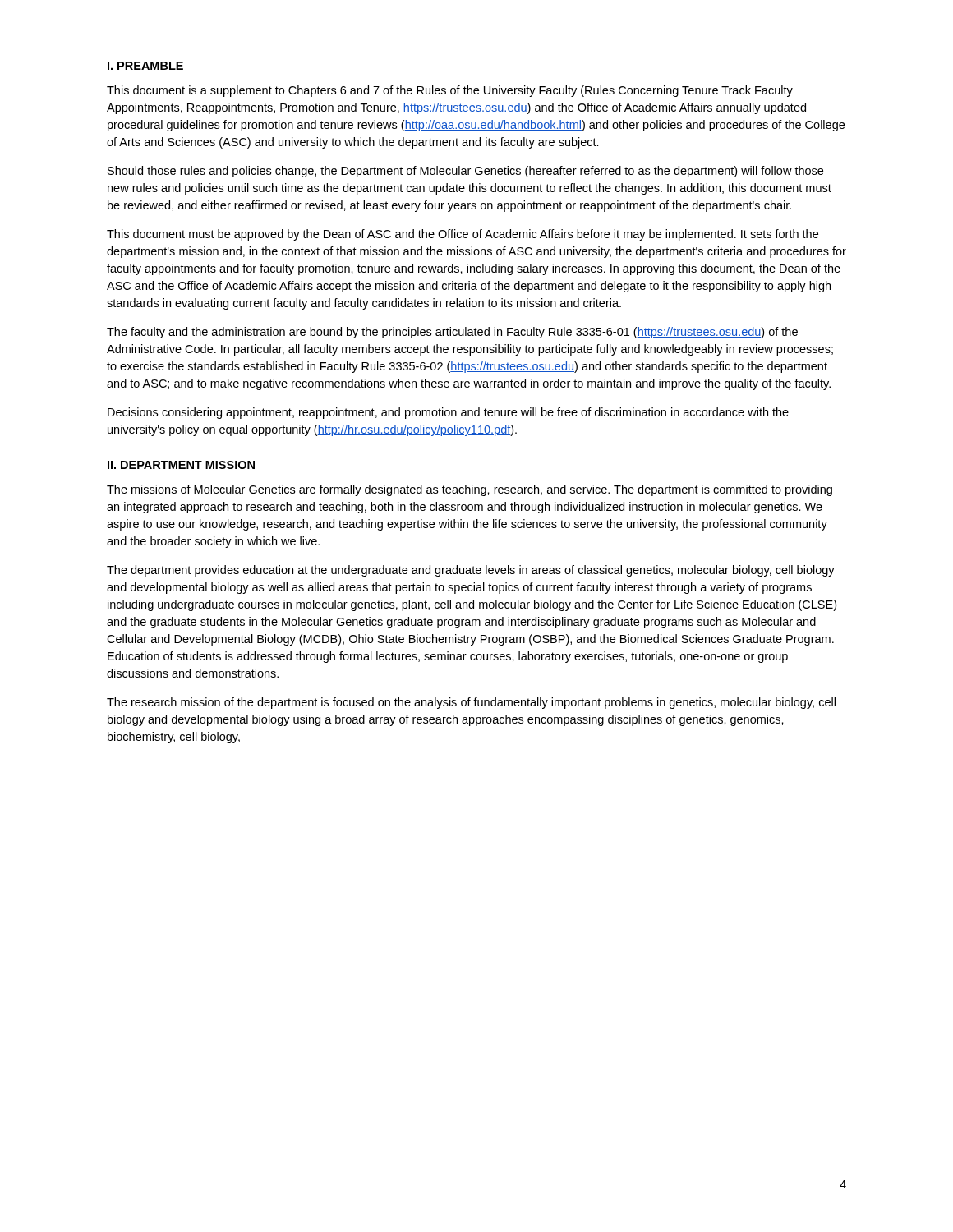Locate the region starting "The research mission of the department is"
Image resolution: width=953 pixels, height=1232 pixels.
[x=472, y=720]
